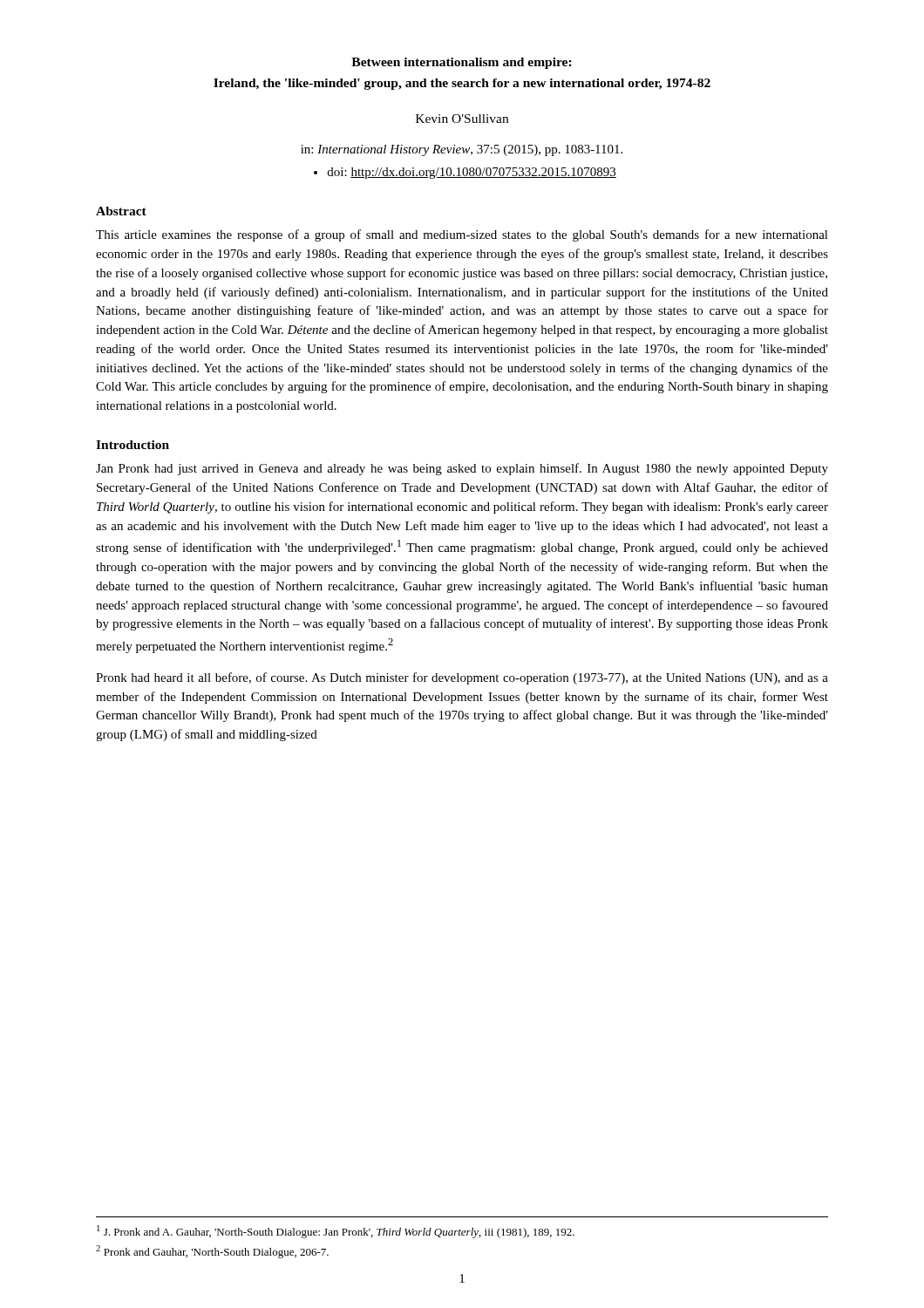Locate the block of text that opens with "1 J. Pronk and A."

pos(335,1231)
